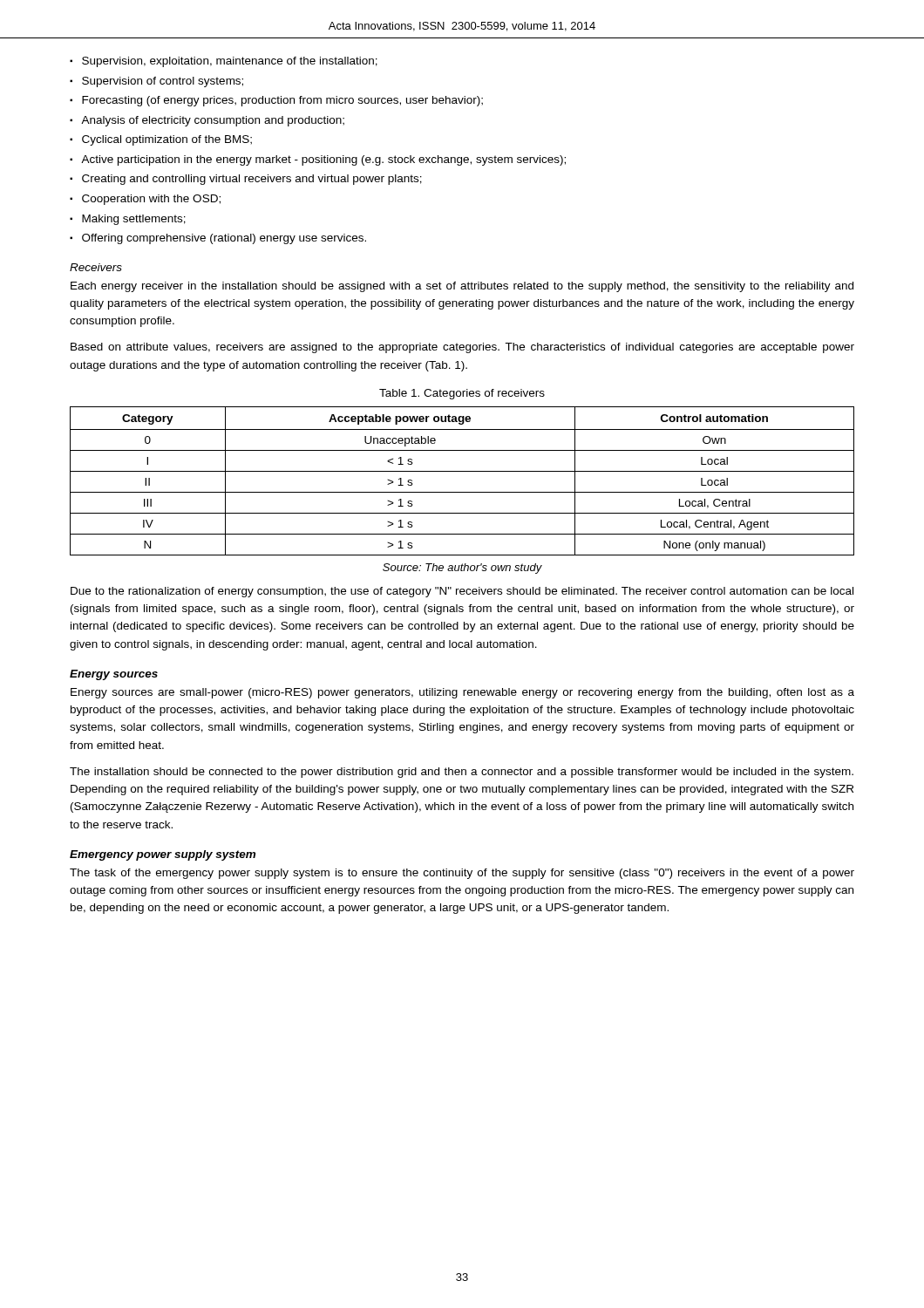The image size is (924, 1308).
Task: Where does it say "Cyclical optimization of the BMS;"?
Action: point(167,139)
